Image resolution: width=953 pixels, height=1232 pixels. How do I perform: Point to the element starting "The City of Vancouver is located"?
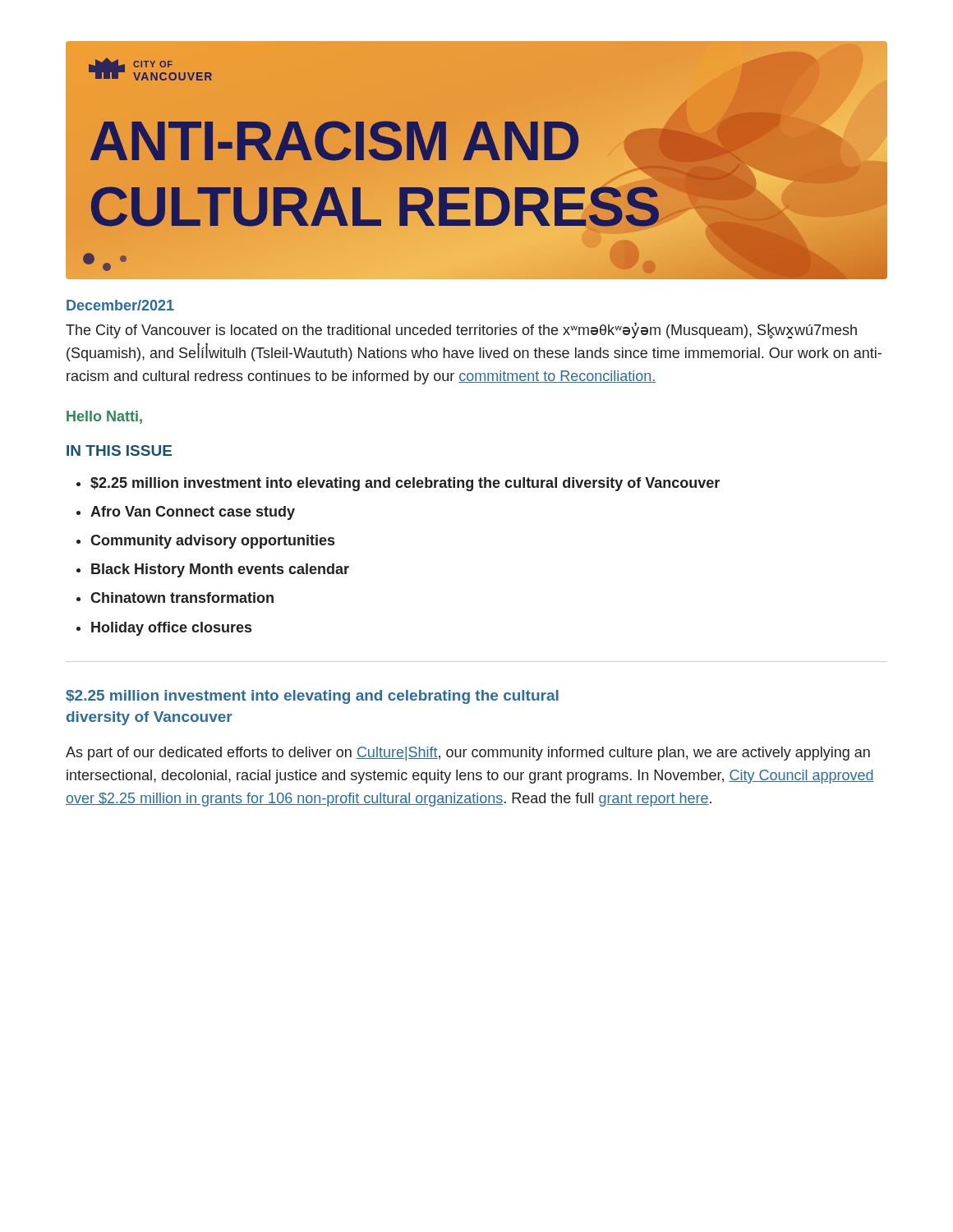point(474,353)
